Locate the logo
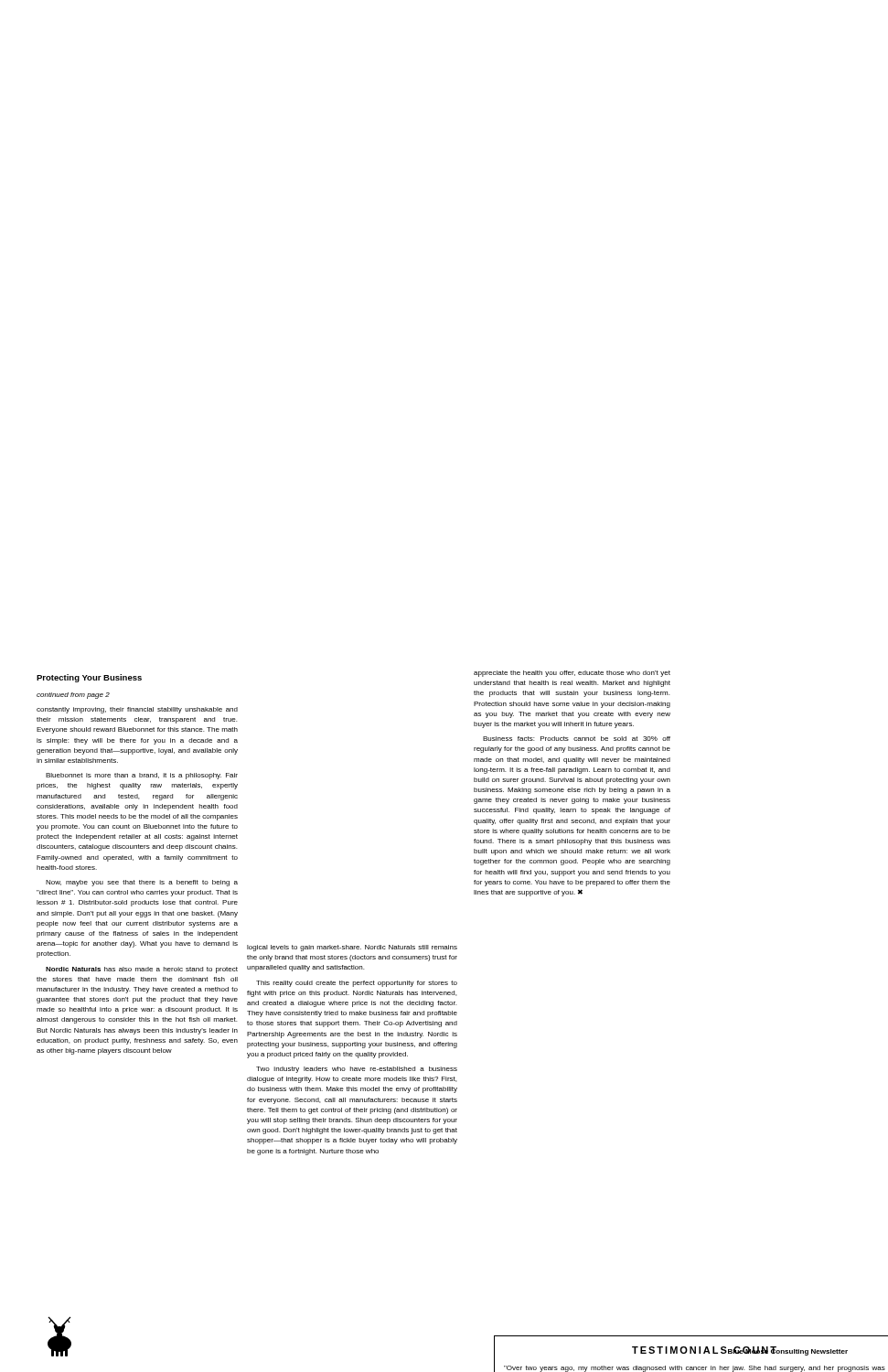The width and height of the screenshot is (888, 1372). (x=59, y=1335)
